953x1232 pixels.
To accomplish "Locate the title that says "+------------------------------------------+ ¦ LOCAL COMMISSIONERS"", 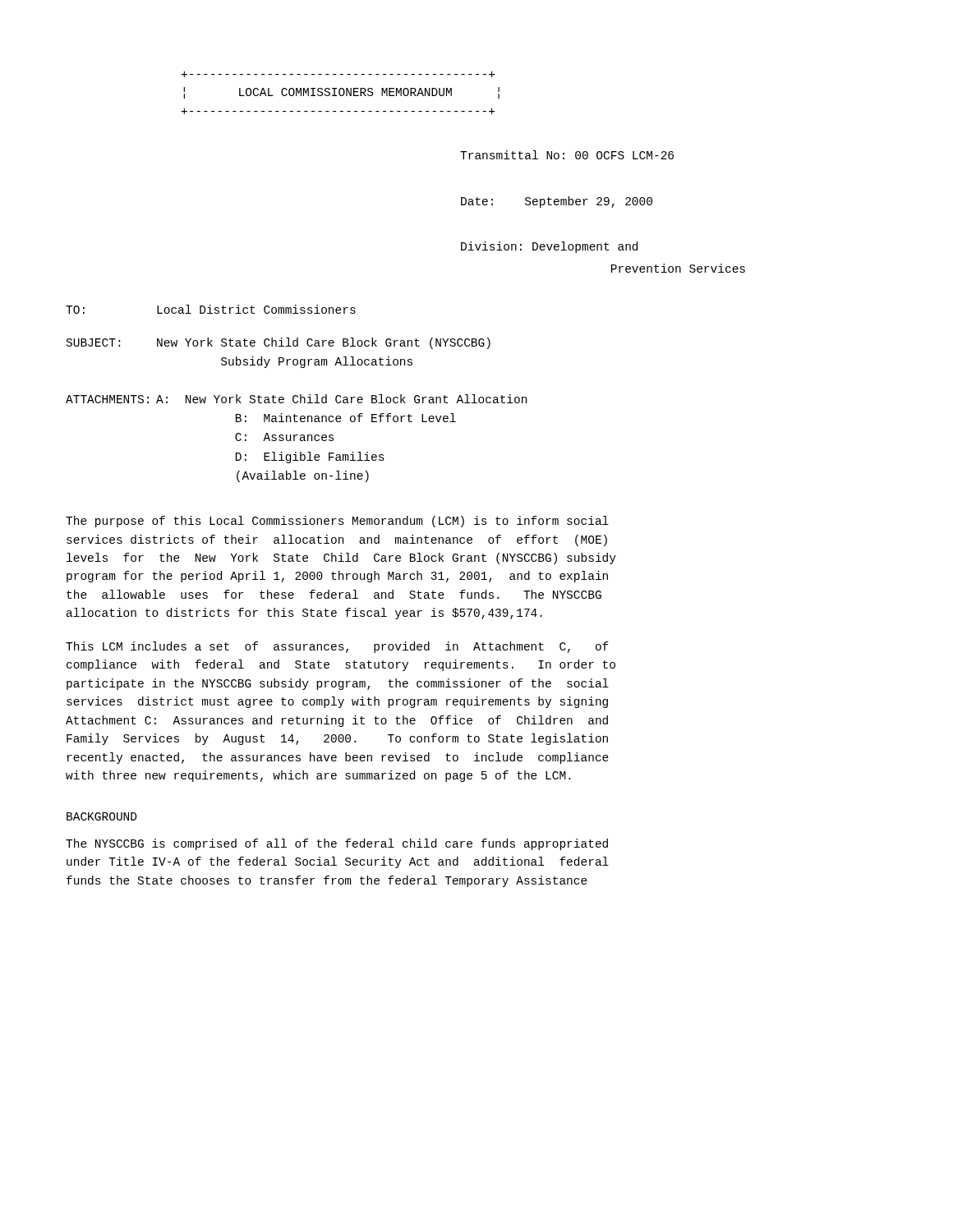I will coord(342,93).
